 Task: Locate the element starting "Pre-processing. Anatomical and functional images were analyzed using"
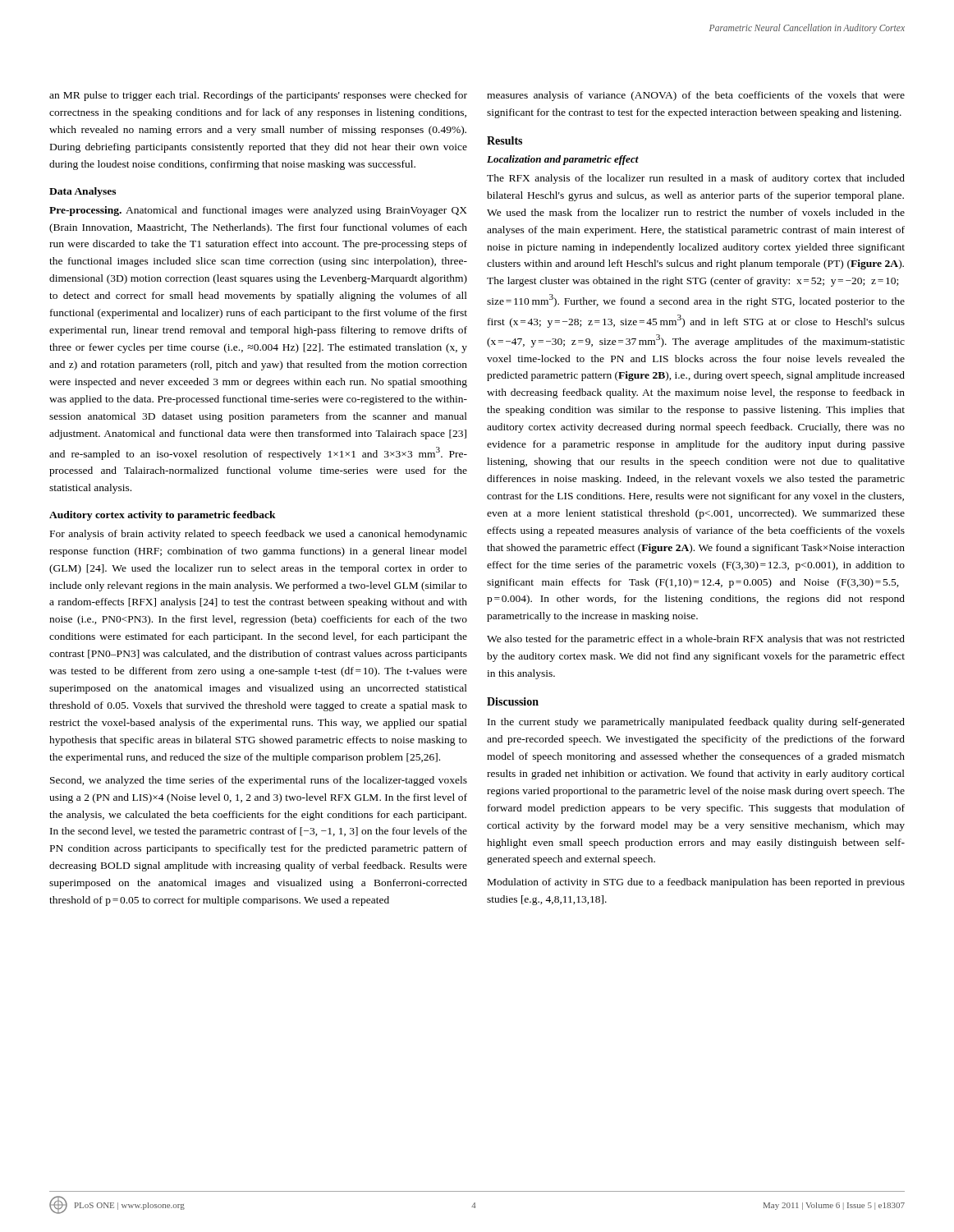258,349
